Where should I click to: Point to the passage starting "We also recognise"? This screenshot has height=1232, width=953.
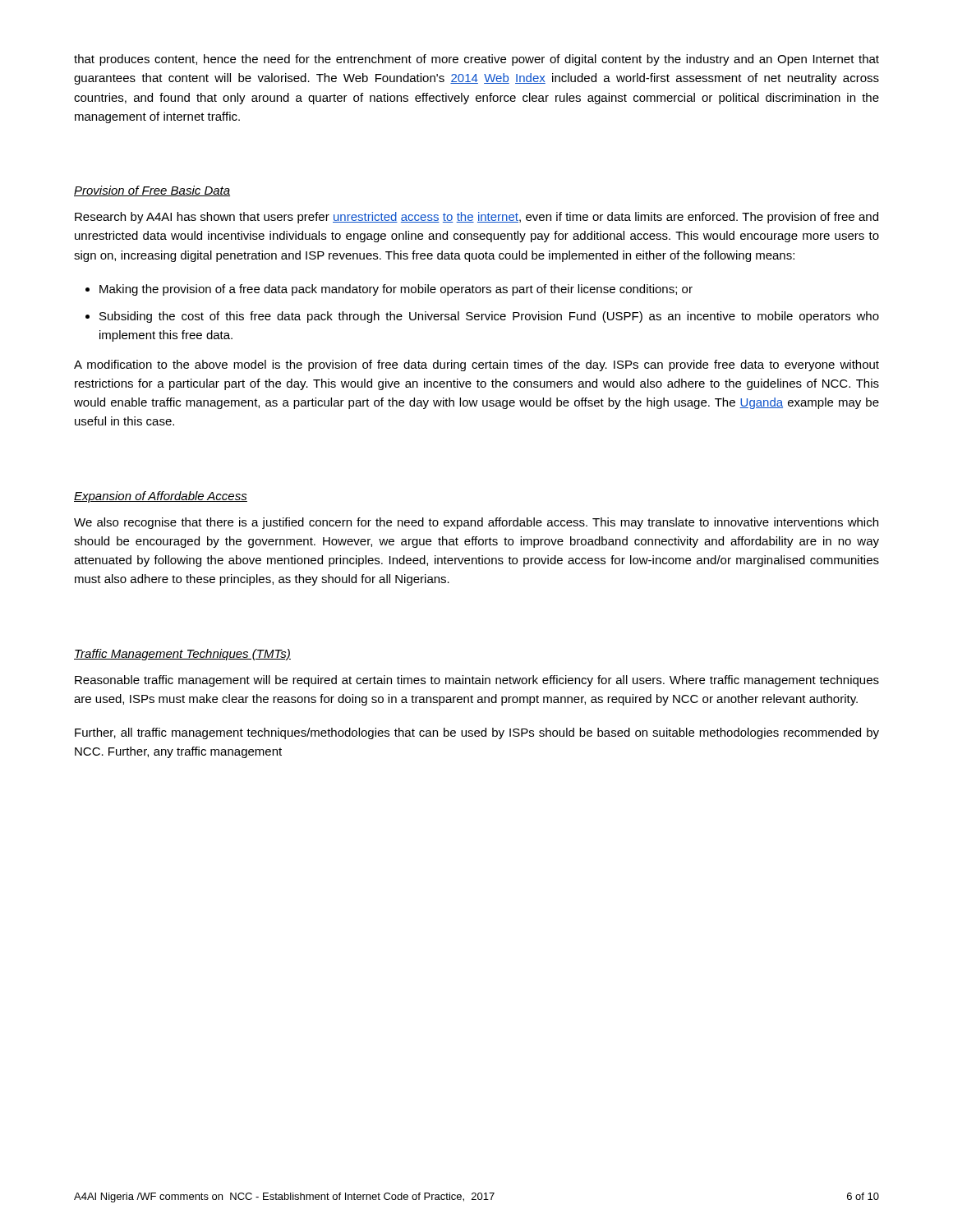(x=476, y=550)
